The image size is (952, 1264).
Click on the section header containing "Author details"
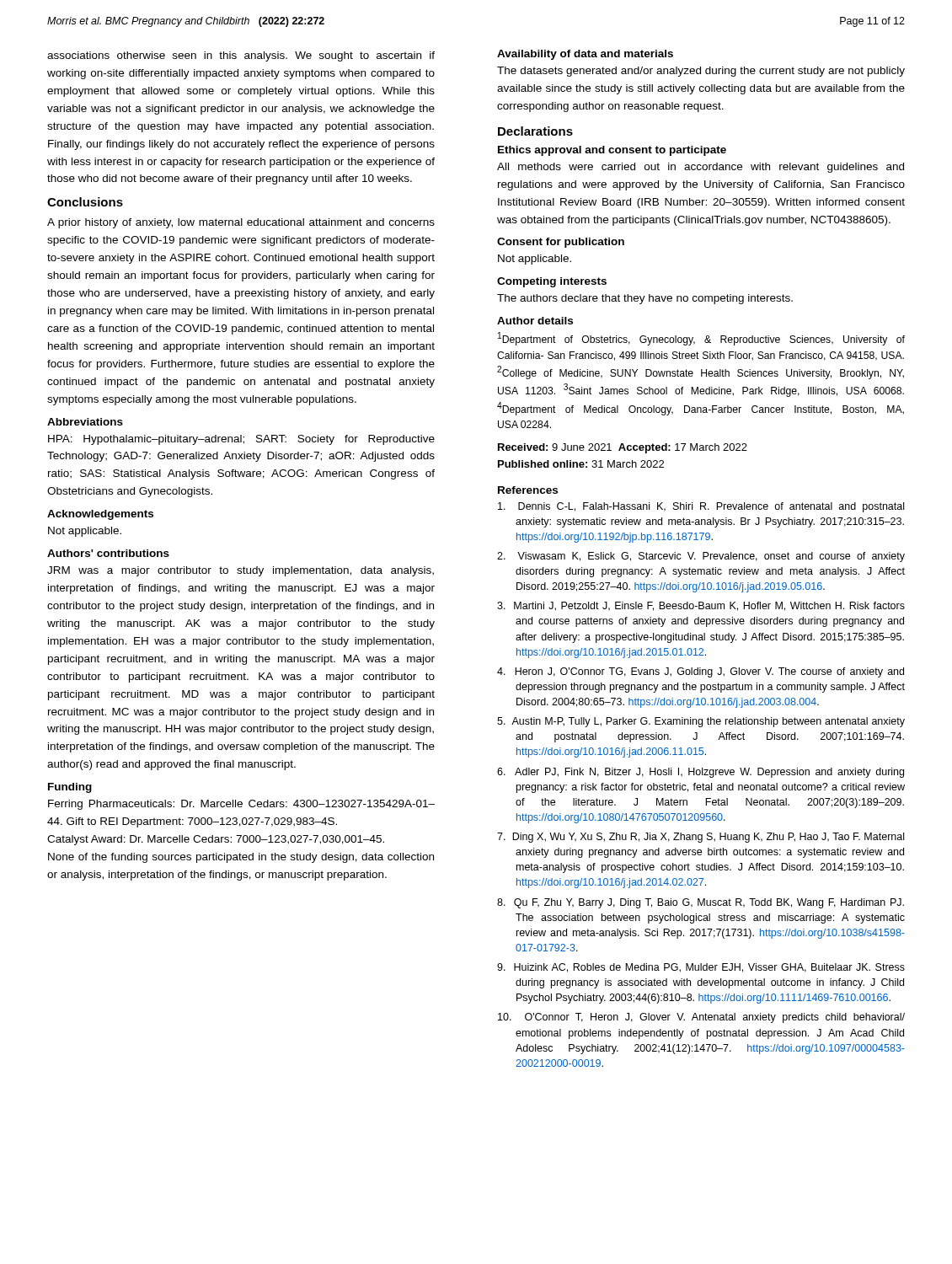(x=535, y=321)
